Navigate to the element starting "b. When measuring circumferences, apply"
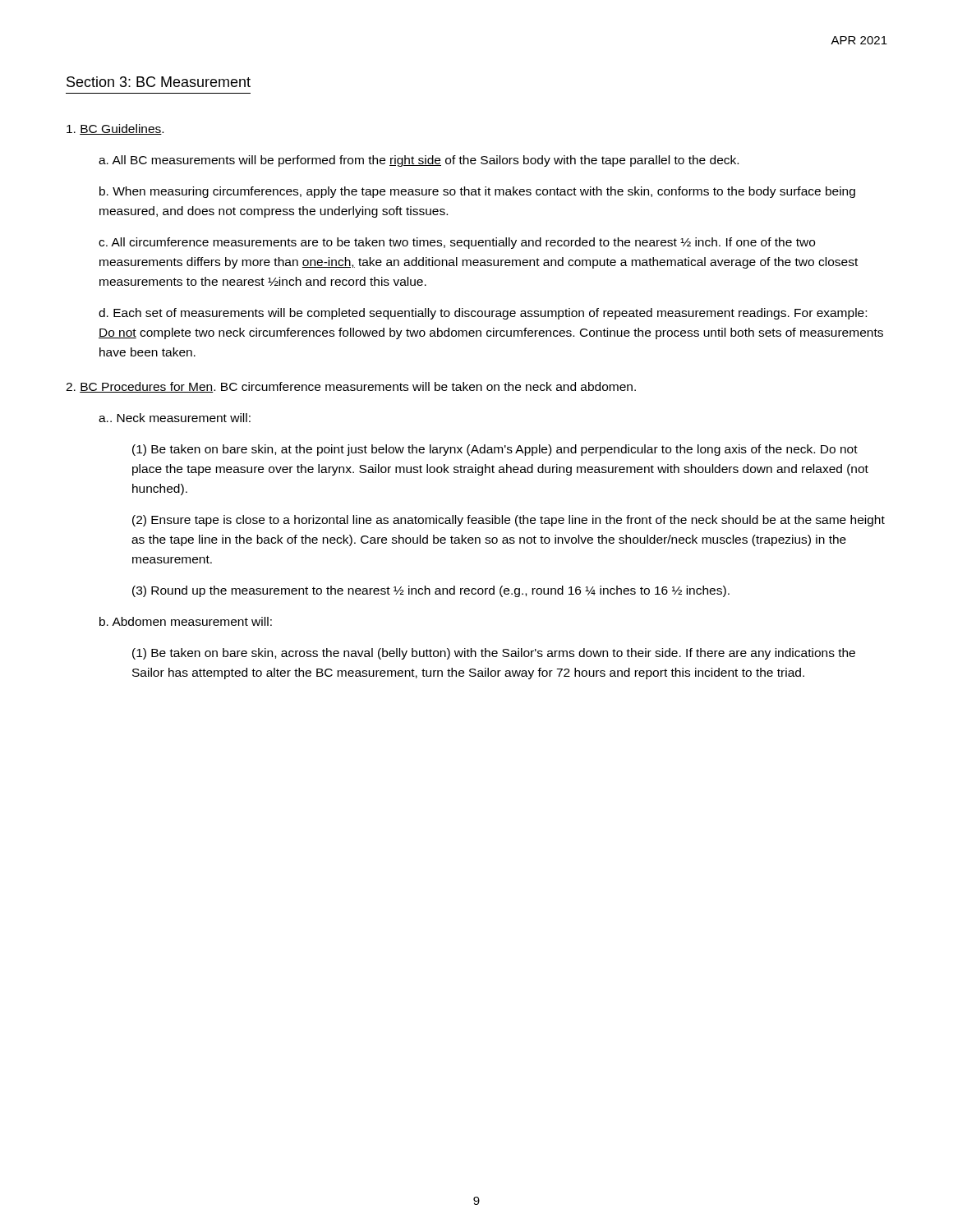The width and height of the screenshot is (953, 1232). [477, 201]
